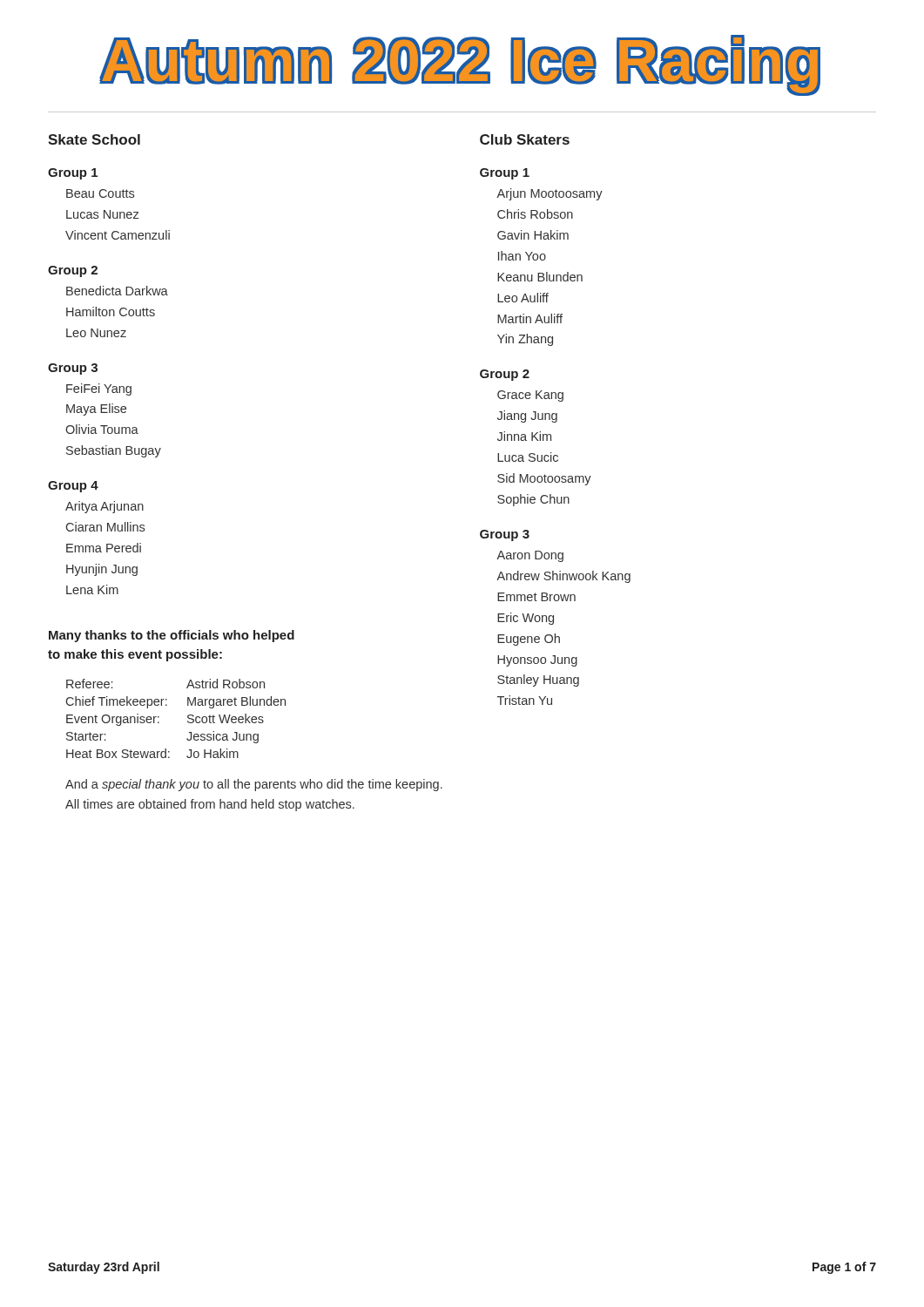Click on the list item containing "Lucas Nunez"
The image size is (924, 1307).
click(102, 214)
